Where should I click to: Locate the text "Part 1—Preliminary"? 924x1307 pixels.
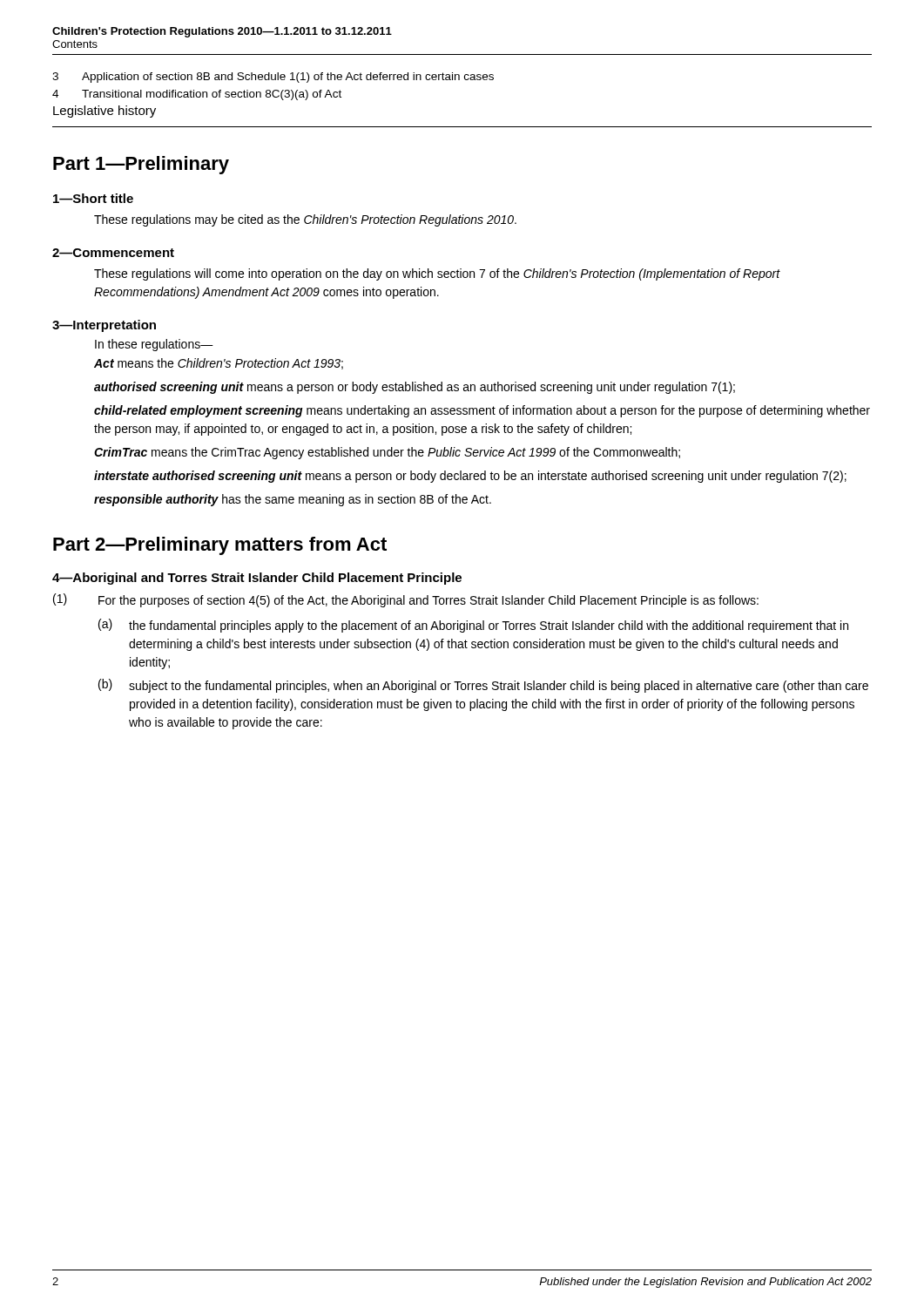click(x=141, y=163)
